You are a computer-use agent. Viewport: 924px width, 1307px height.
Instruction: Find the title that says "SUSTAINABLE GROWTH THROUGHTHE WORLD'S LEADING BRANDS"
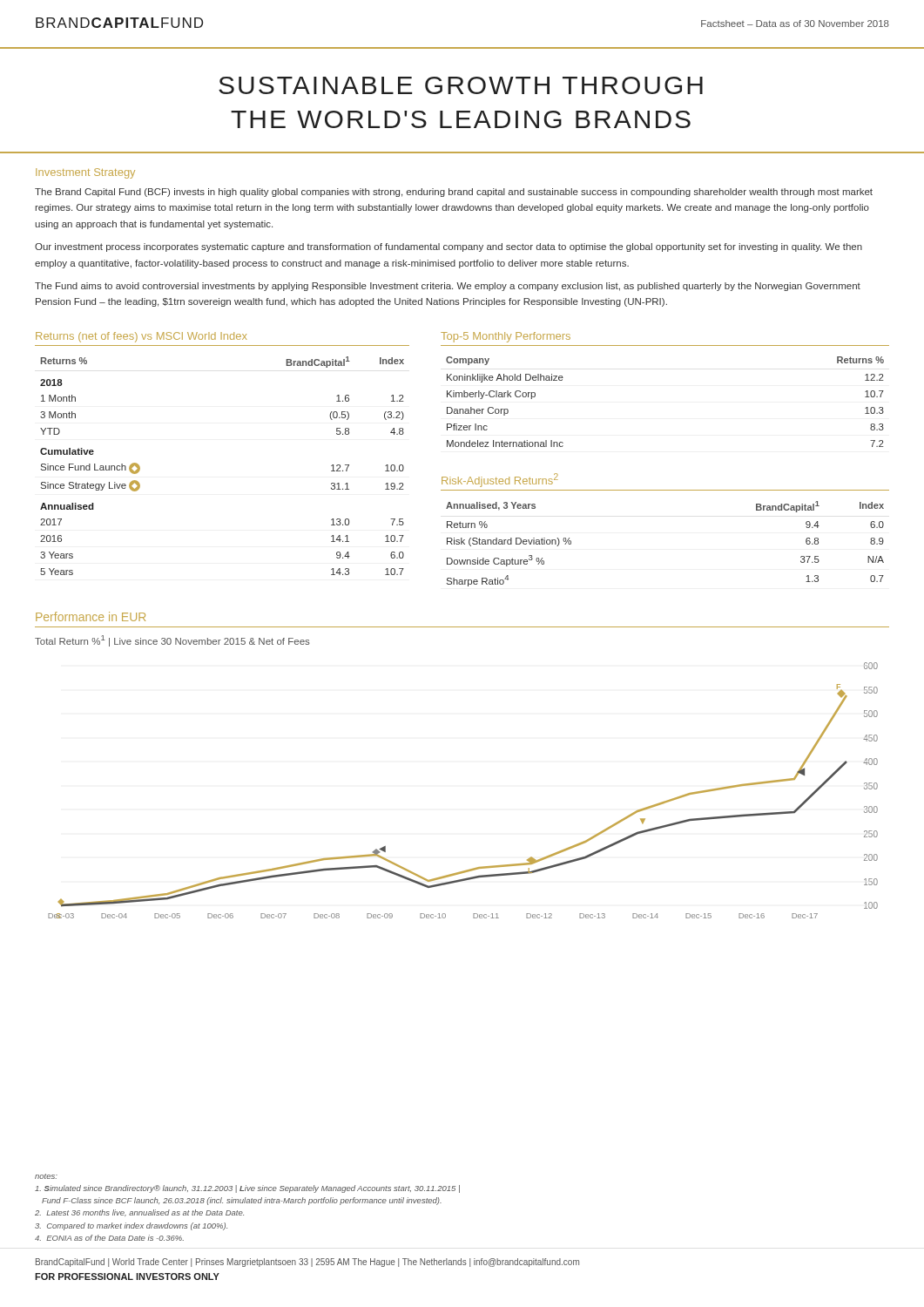(462, 102)
